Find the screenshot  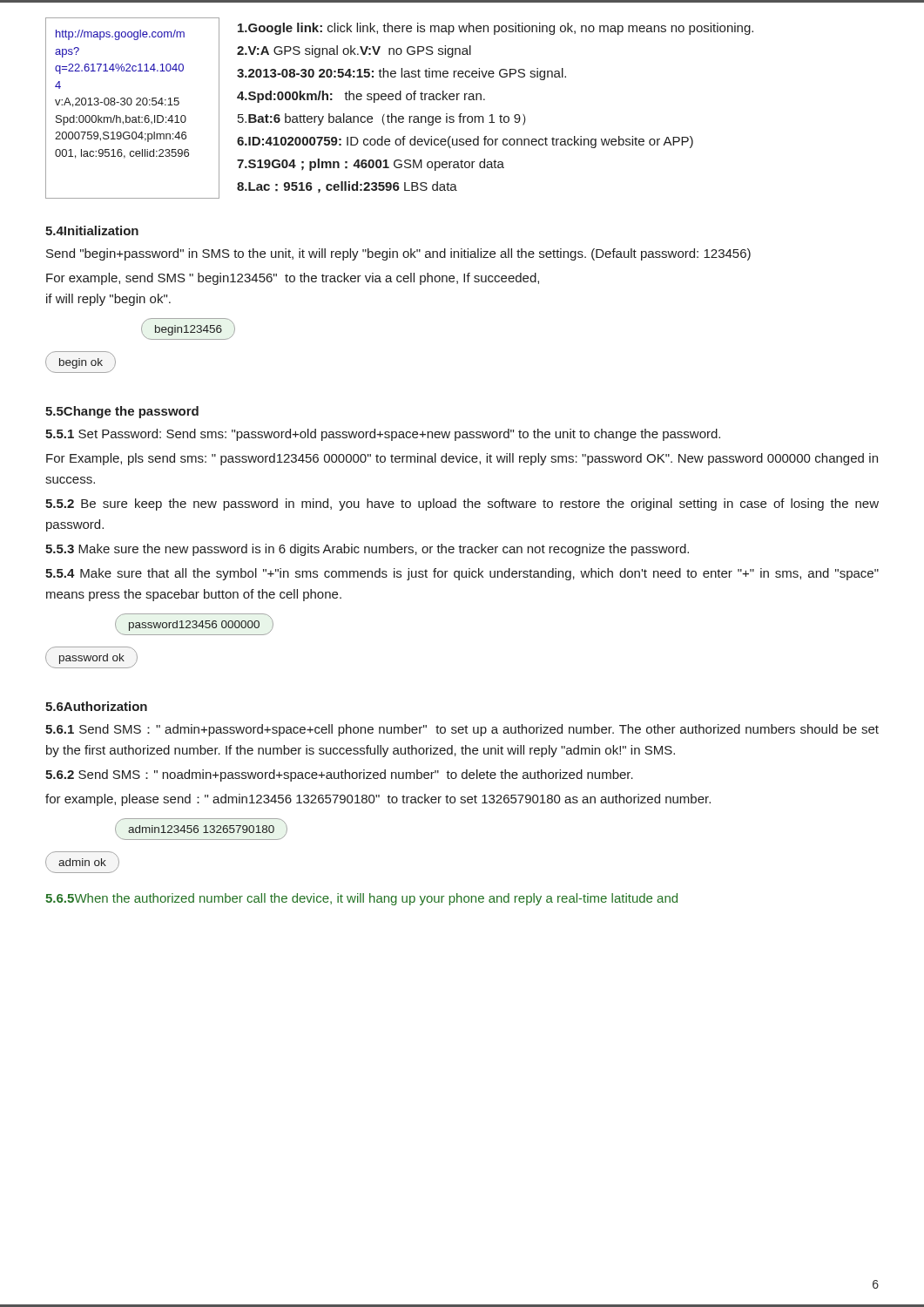pyautogui.click(x=132, y=108)
